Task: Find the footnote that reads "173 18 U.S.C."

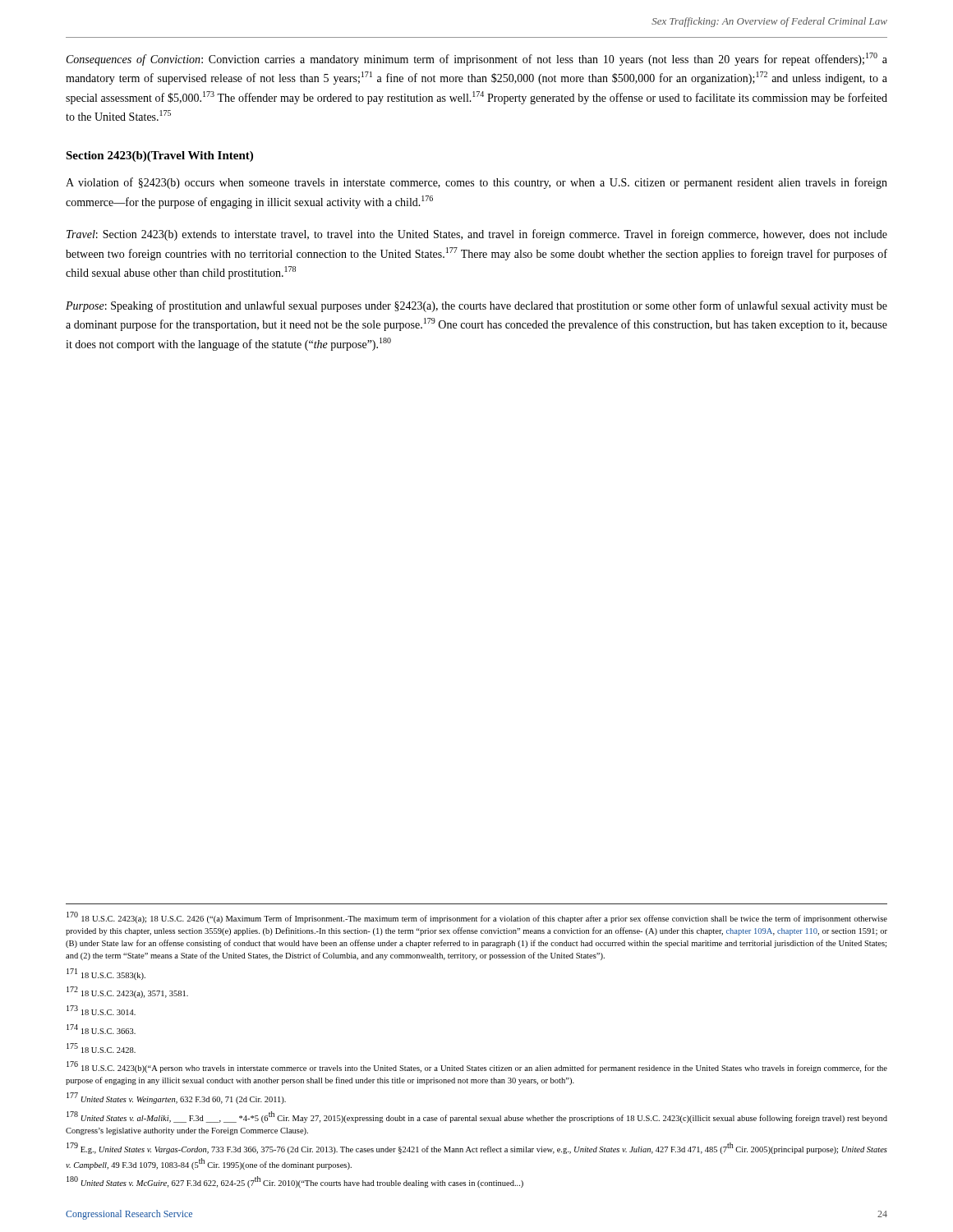Action: tap(101, 1010)
